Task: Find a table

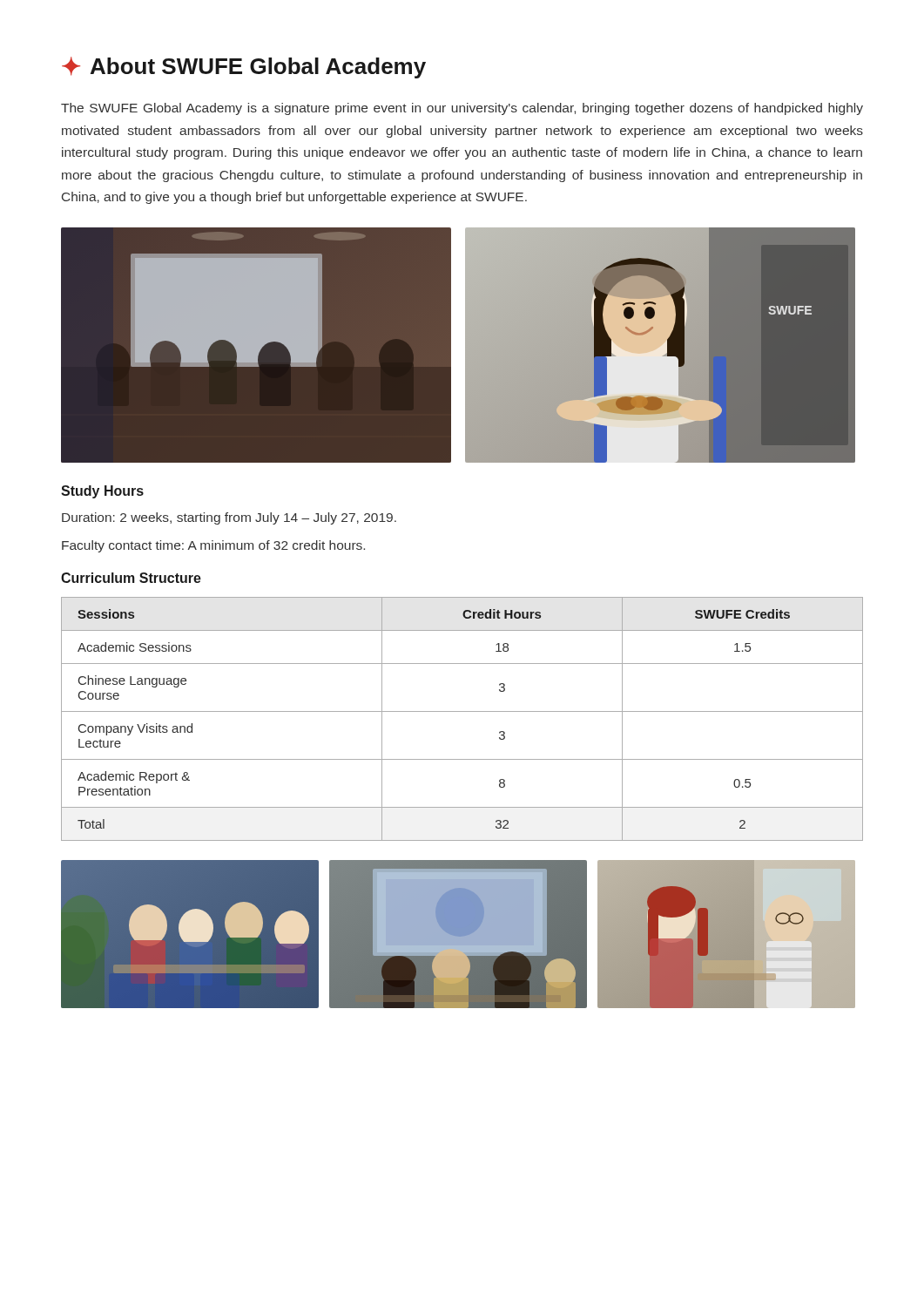Action: (462, 719)
